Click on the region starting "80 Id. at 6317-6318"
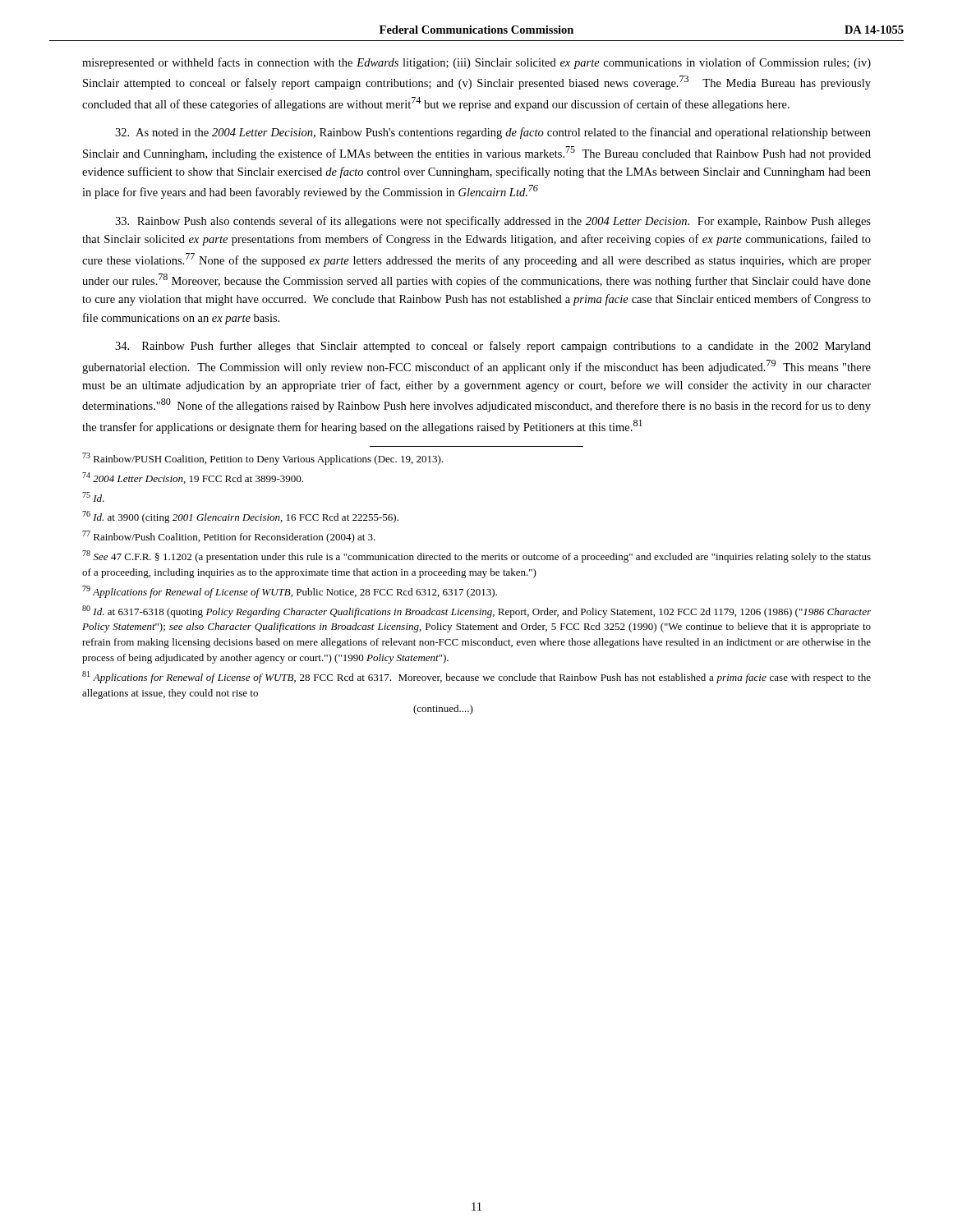 476,634
